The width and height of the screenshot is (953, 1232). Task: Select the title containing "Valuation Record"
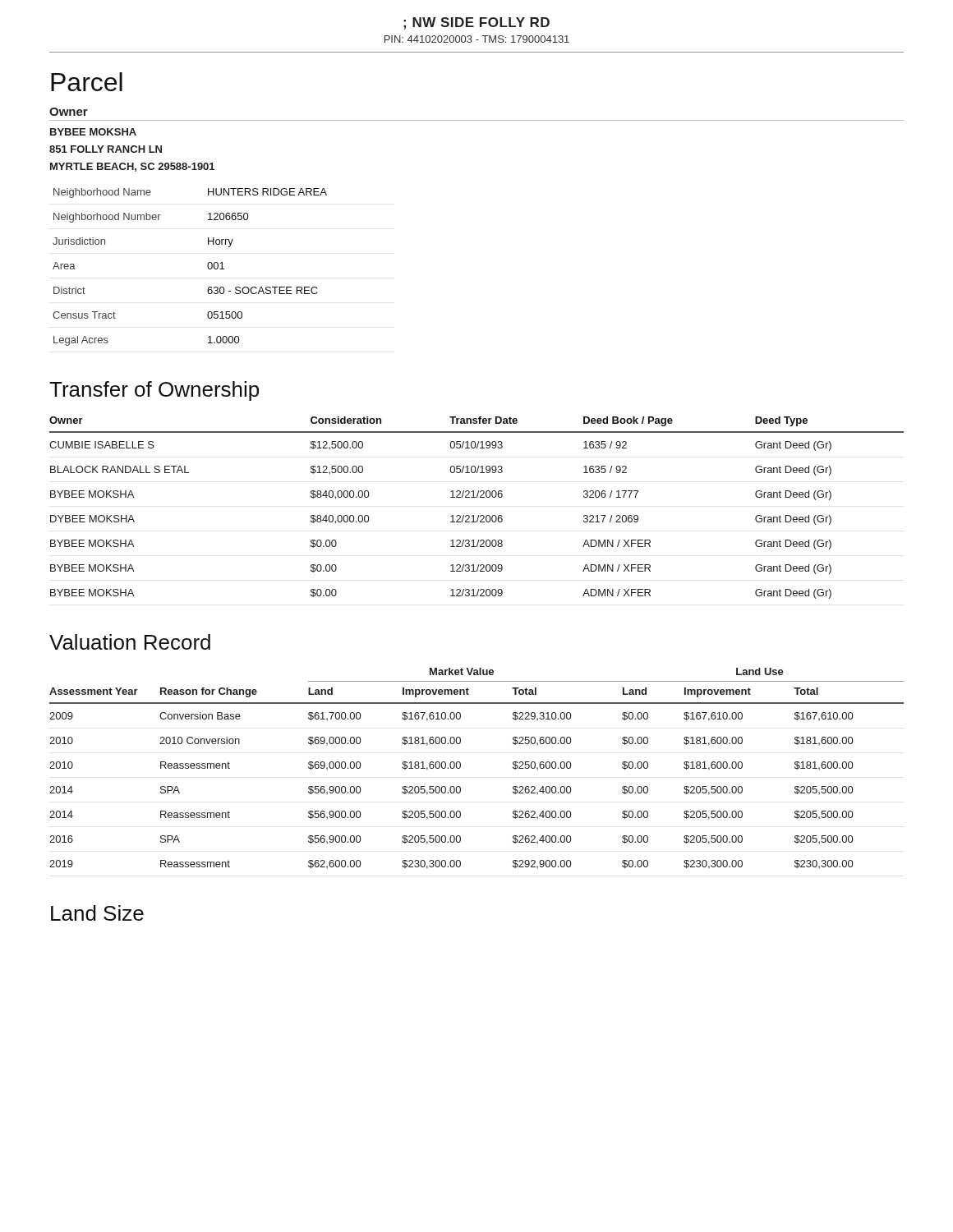point(130,643)
